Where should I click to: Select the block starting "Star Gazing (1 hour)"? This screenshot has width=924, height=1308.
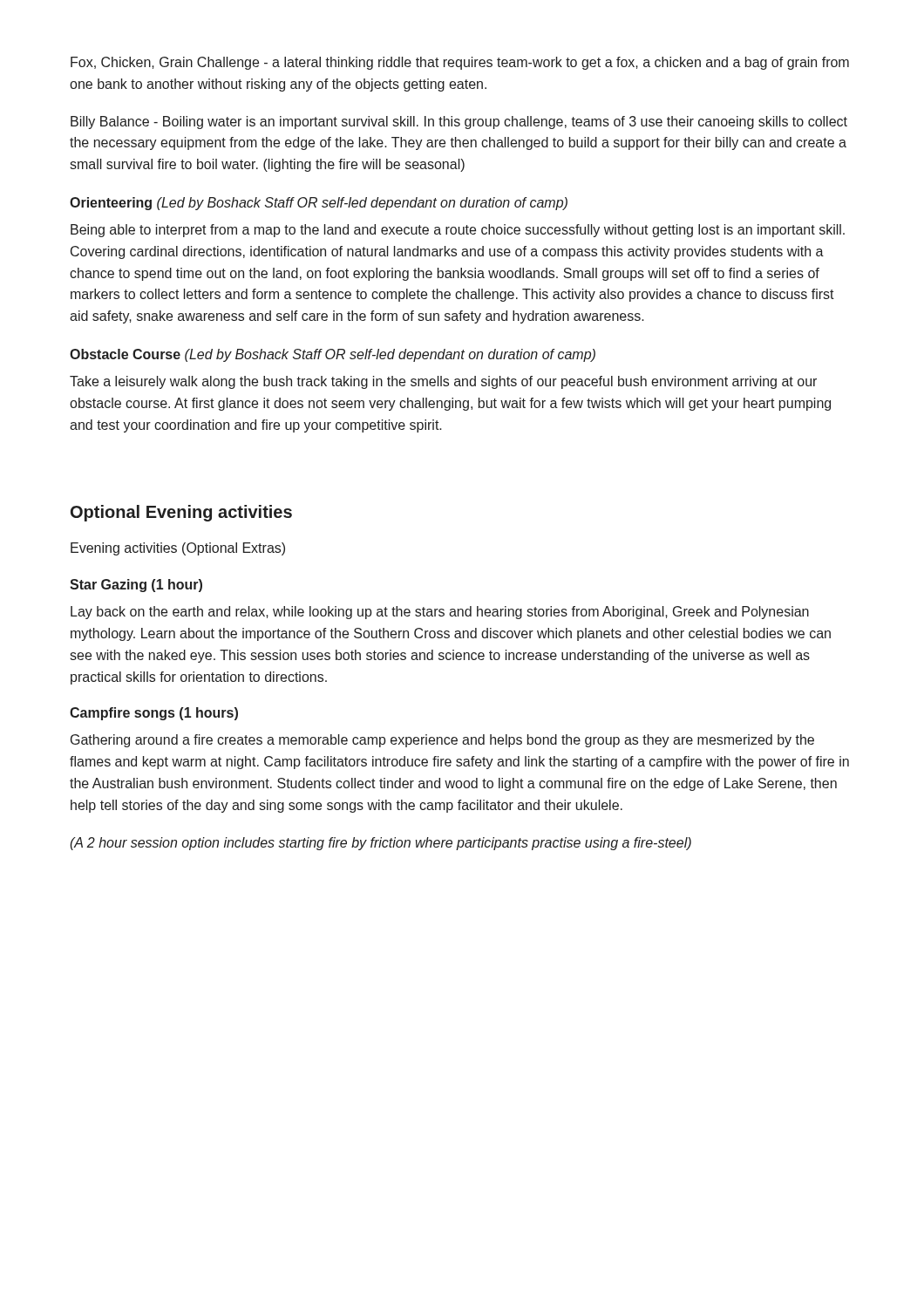[136, 585]
